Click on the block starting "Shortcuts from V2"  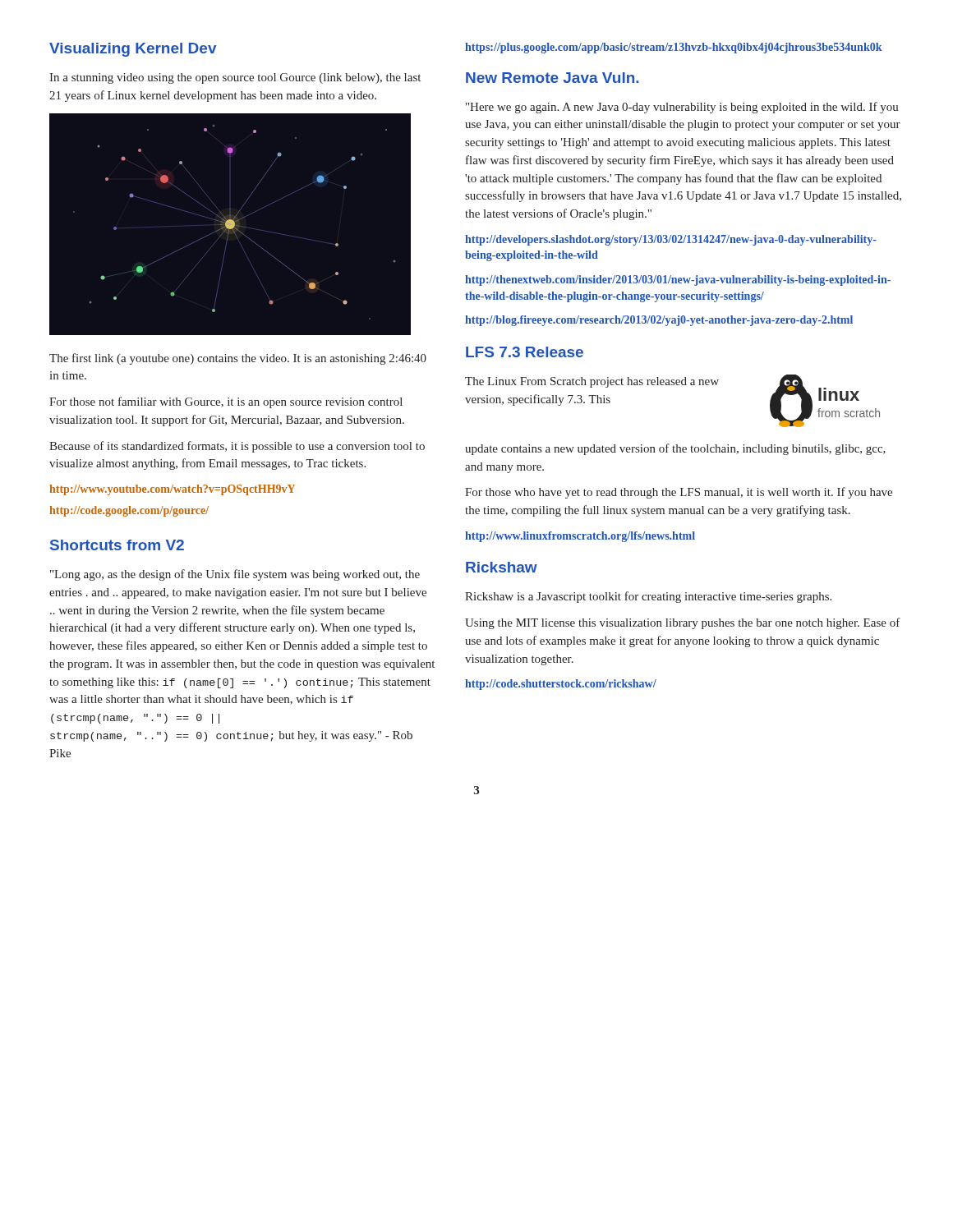click(x=117, y=545)
